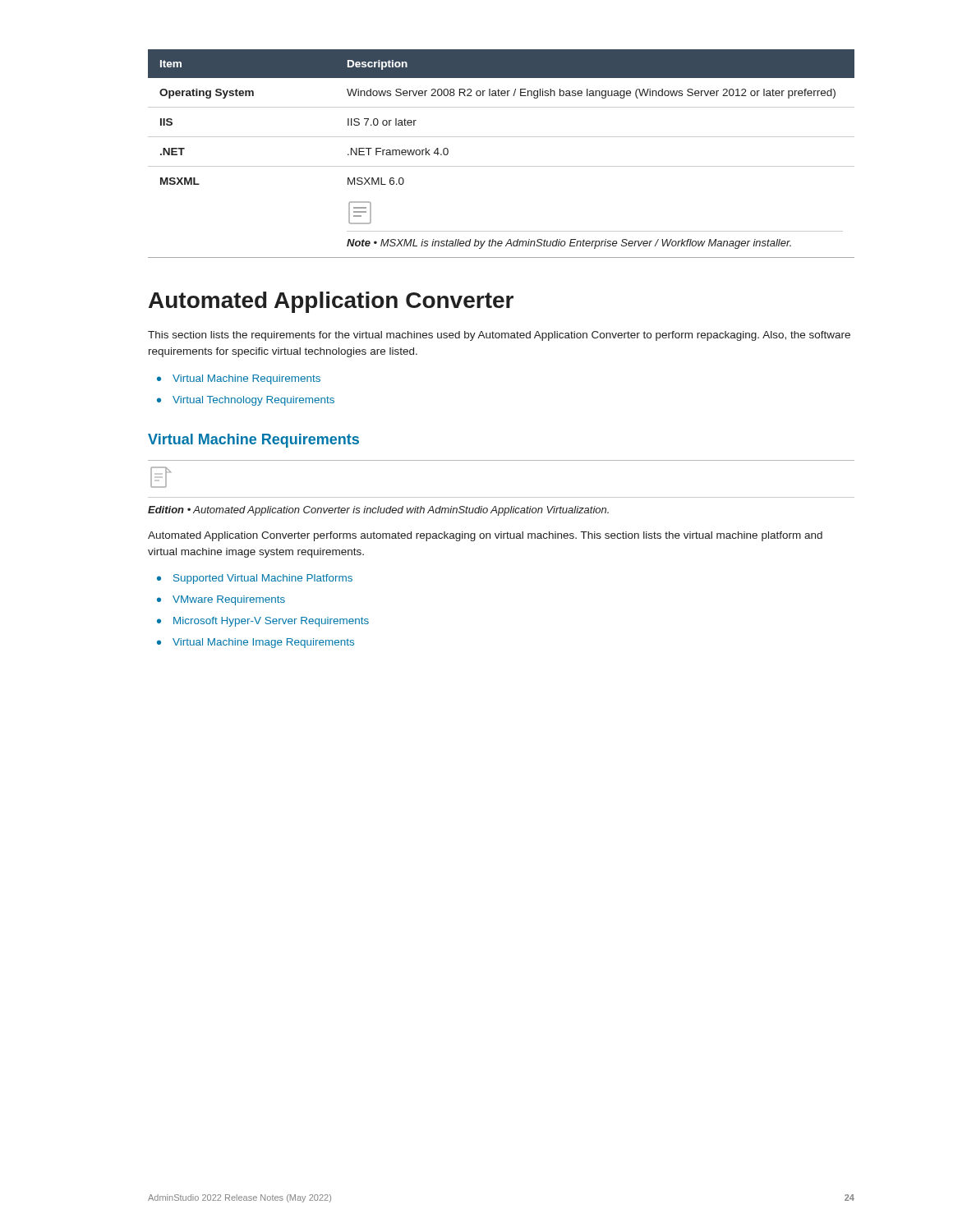The image size is (953, 1232).
Task: Navigate to the passage starting "• Virtual Technology Requirements"
Action: click(246, 401)
